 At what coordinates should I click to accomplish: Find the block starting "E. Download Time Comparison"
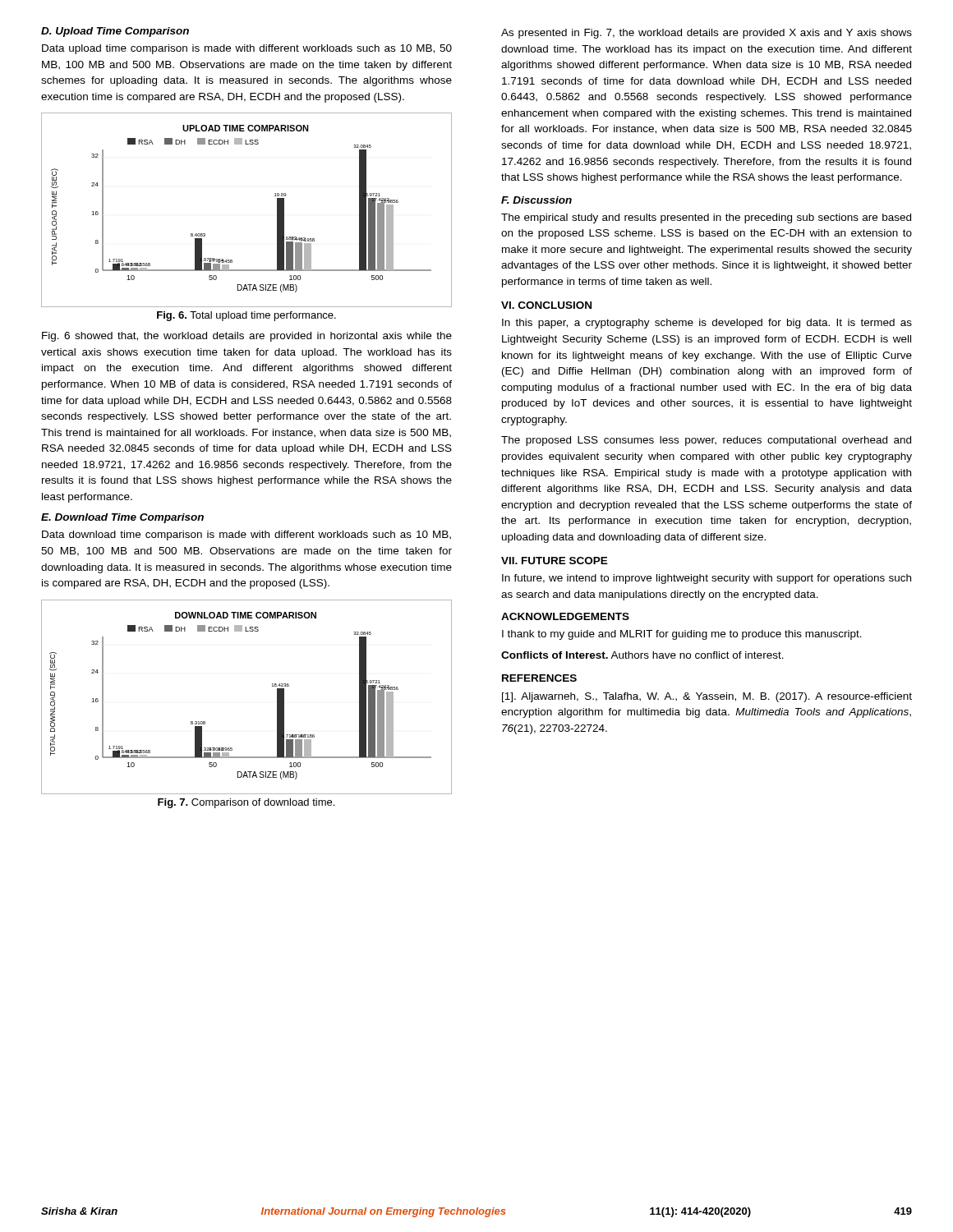click(123, 517)
